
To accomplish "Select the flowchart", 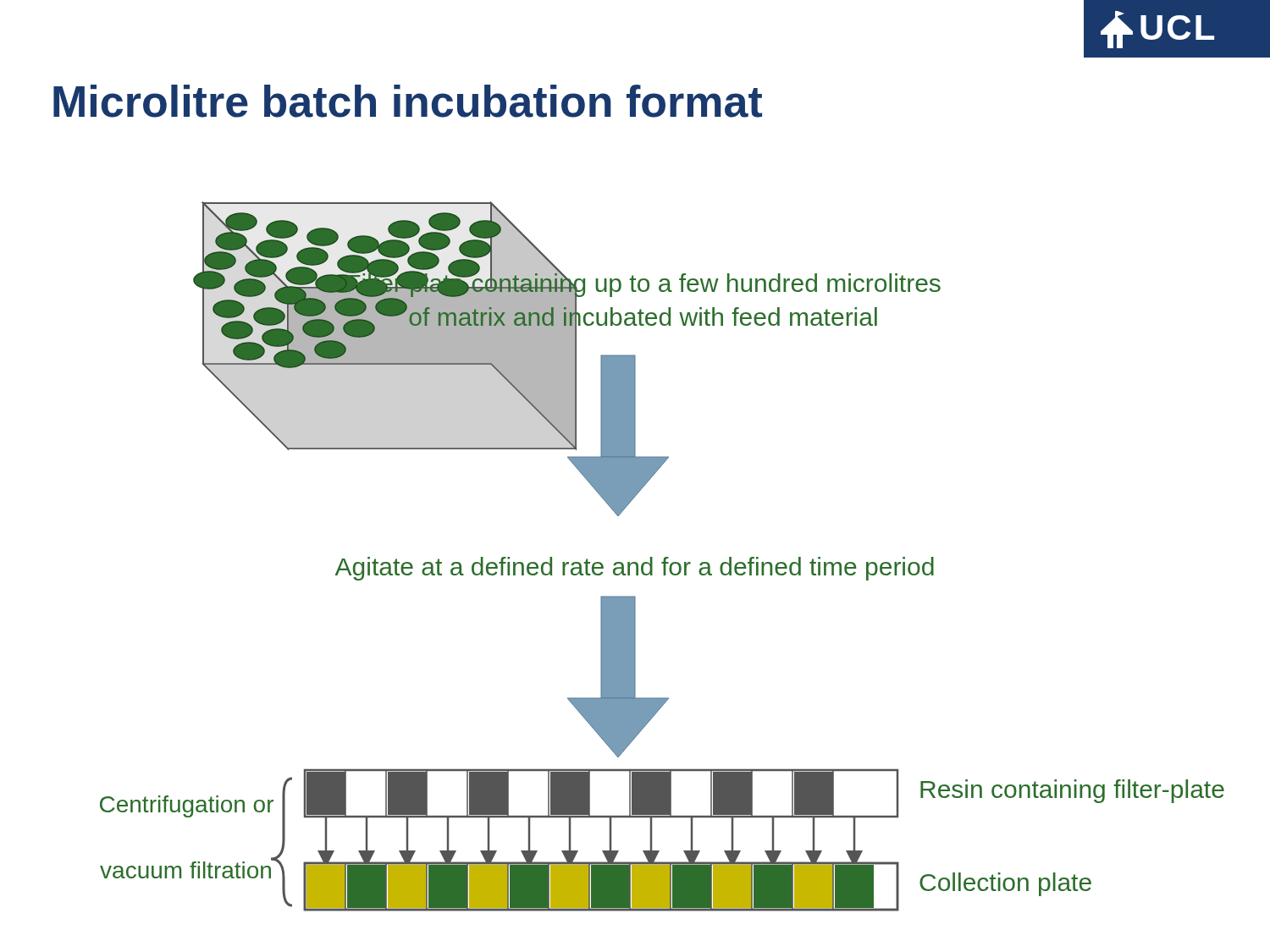I will [x=635, y=544].
